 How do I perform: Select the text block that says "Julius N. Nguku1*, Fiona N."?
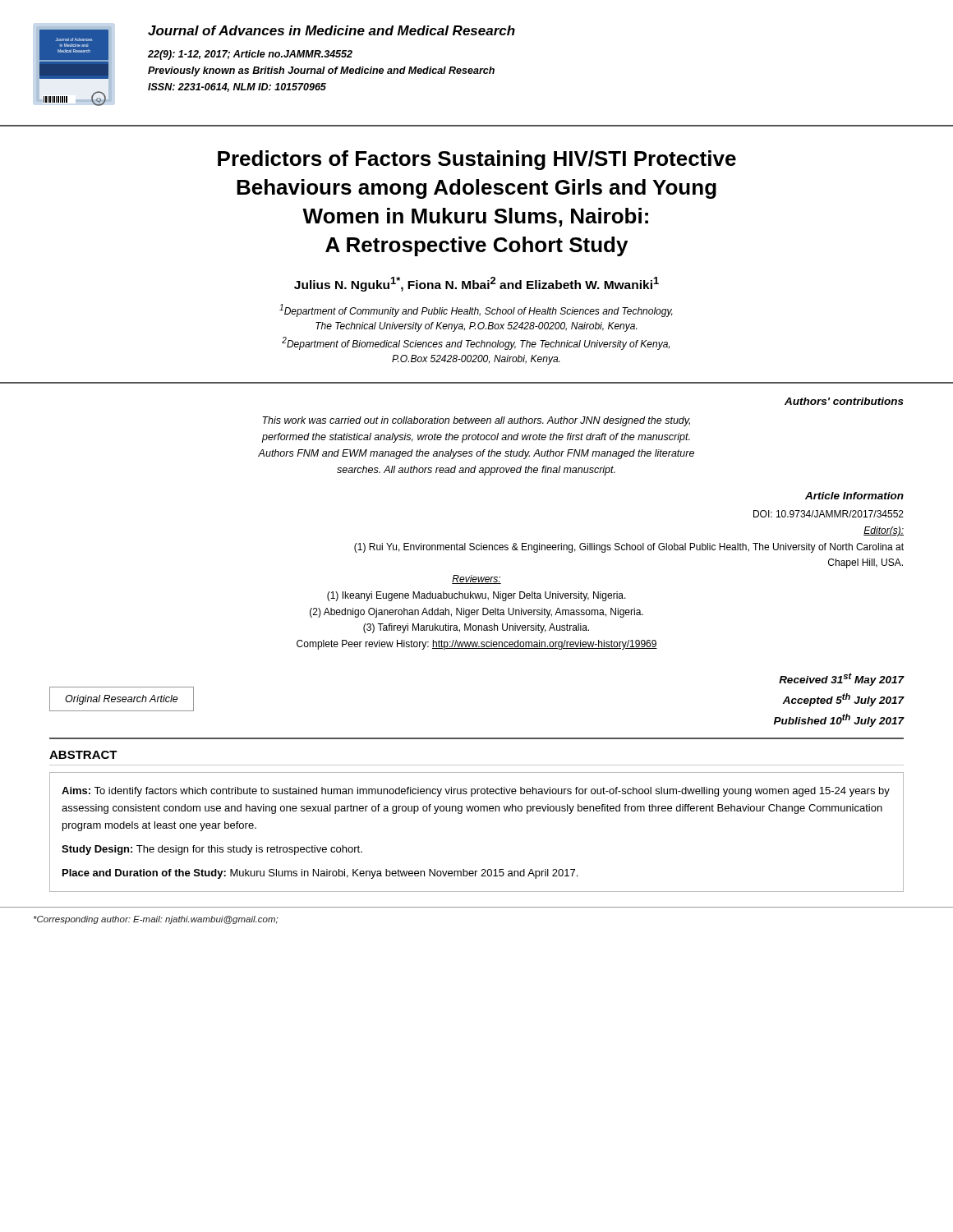[x=476, y=283]
